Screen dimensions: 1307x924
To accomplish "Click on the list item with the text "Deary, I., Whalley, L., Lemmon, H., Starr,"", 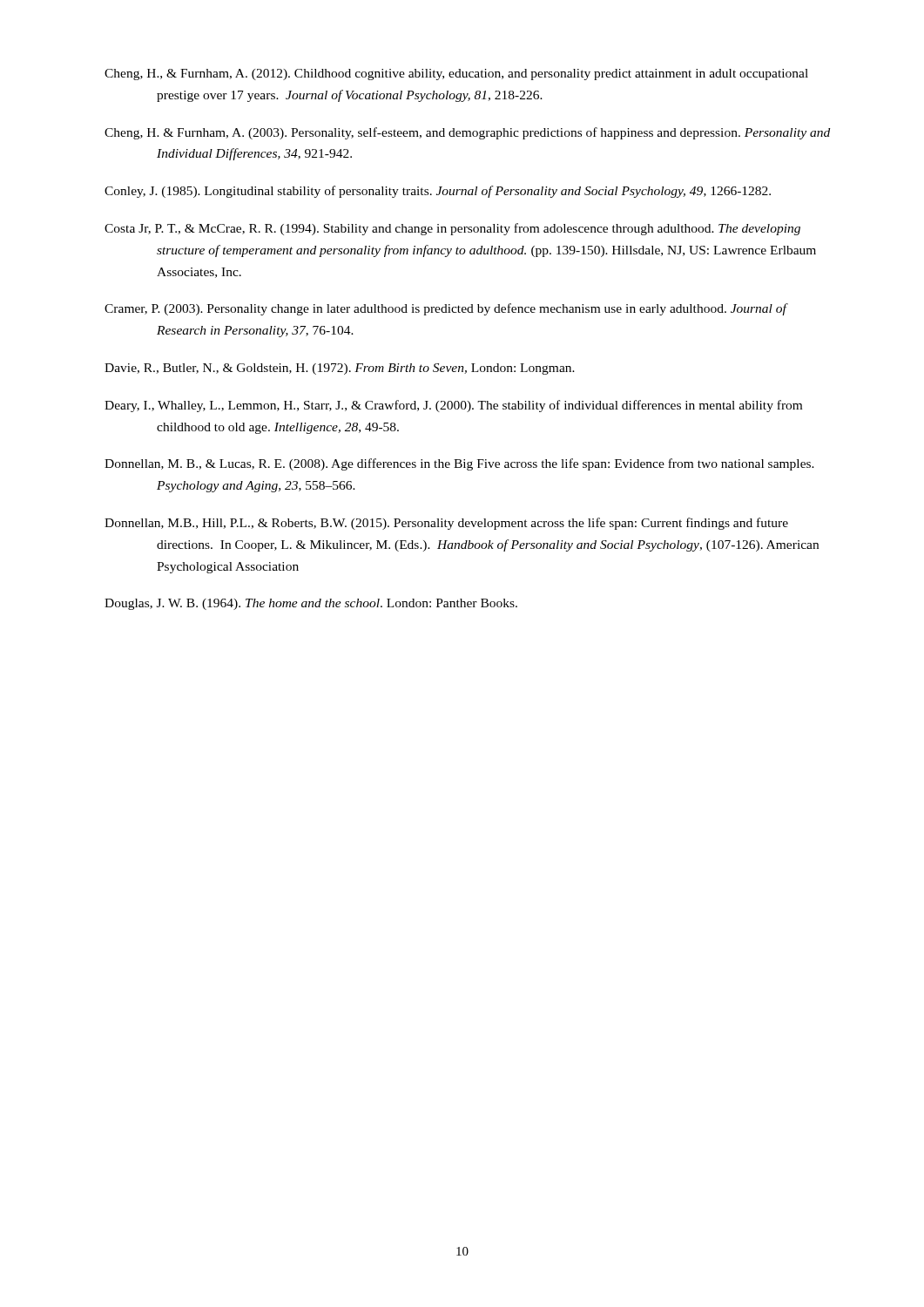I will coord(454,415).
